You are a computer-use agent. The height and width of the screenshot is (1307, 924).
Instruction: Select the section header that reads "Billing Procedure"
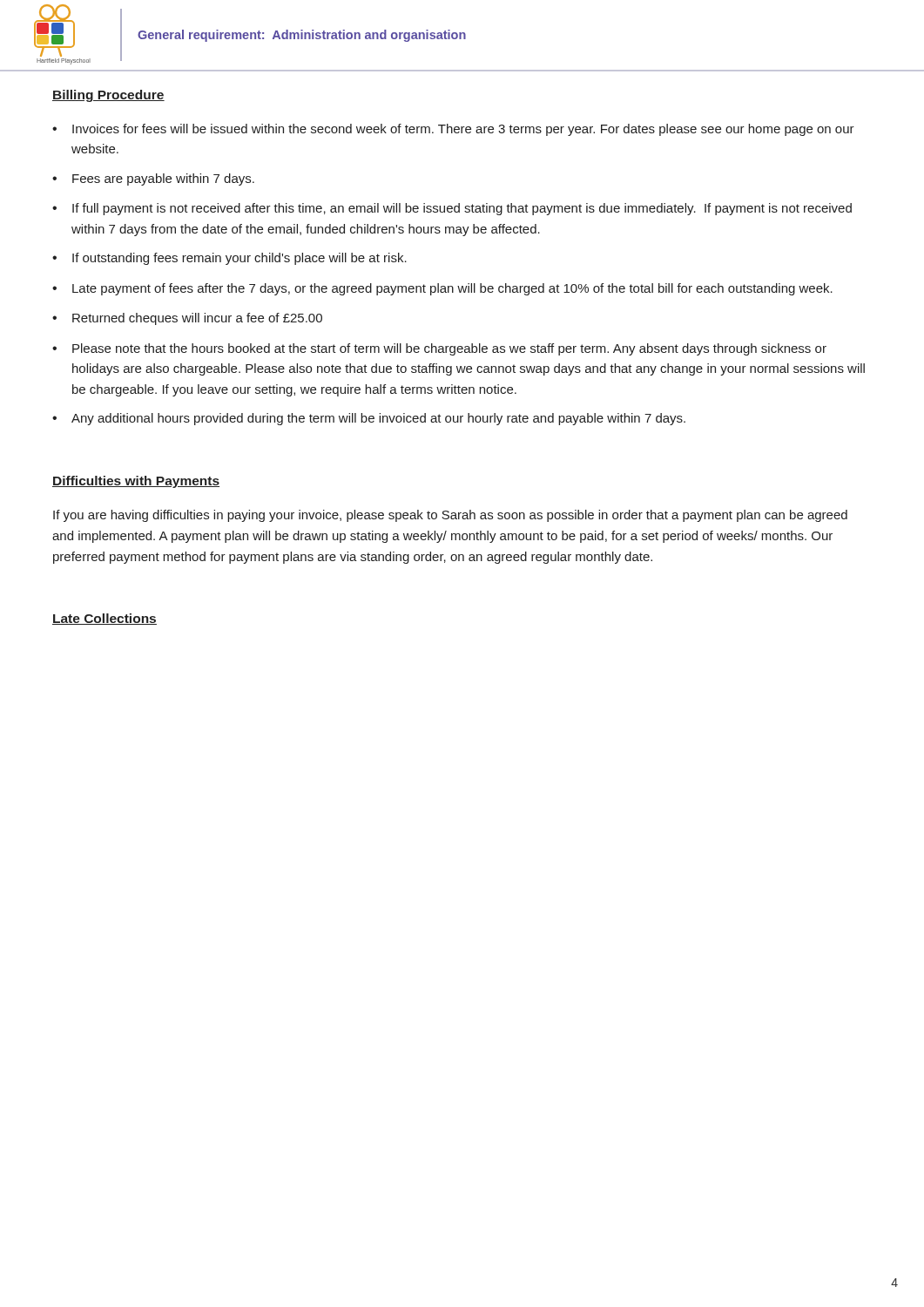tap(108, 95)
